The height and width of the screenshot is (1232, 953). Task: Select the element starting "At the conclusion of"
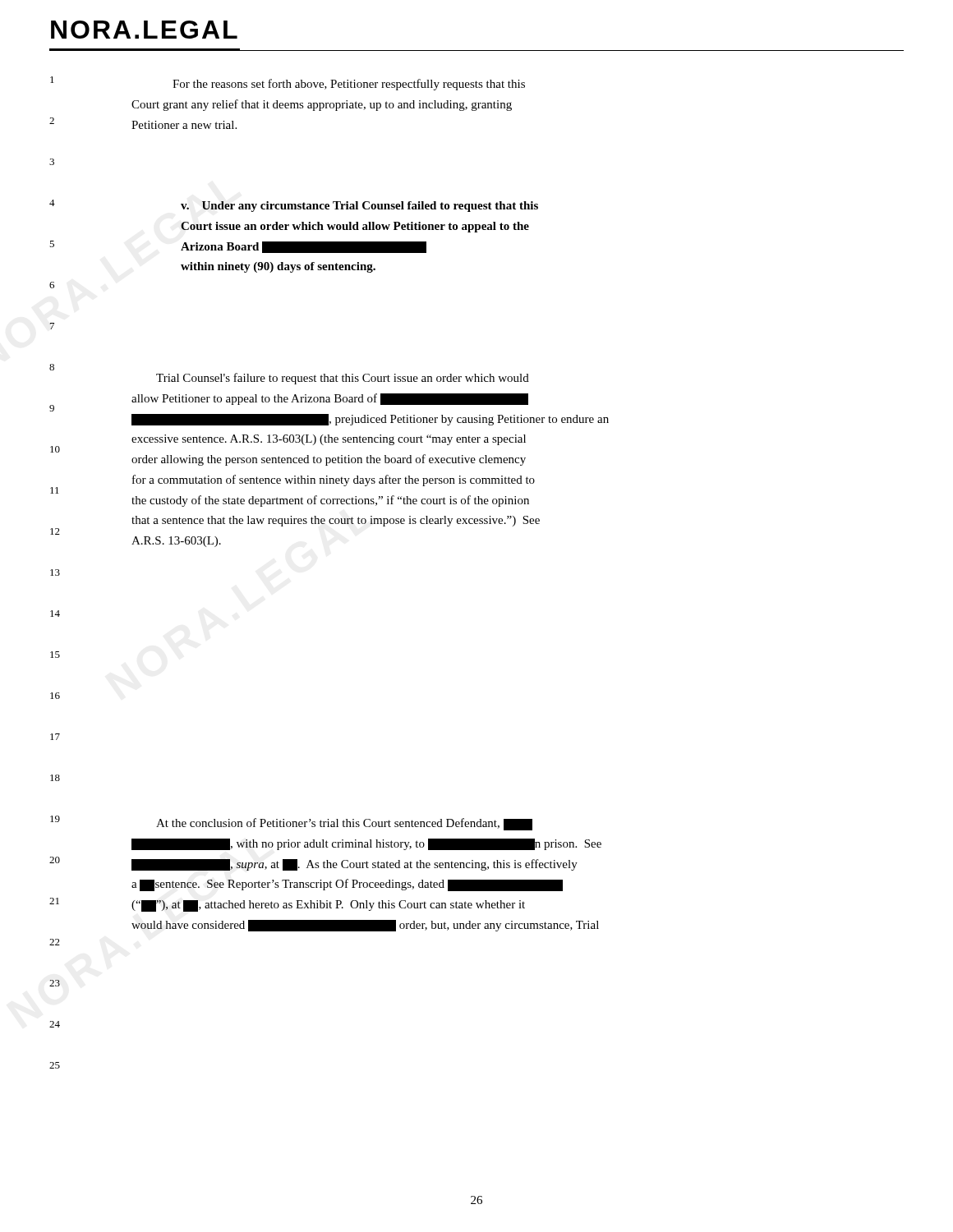point(518,874)
